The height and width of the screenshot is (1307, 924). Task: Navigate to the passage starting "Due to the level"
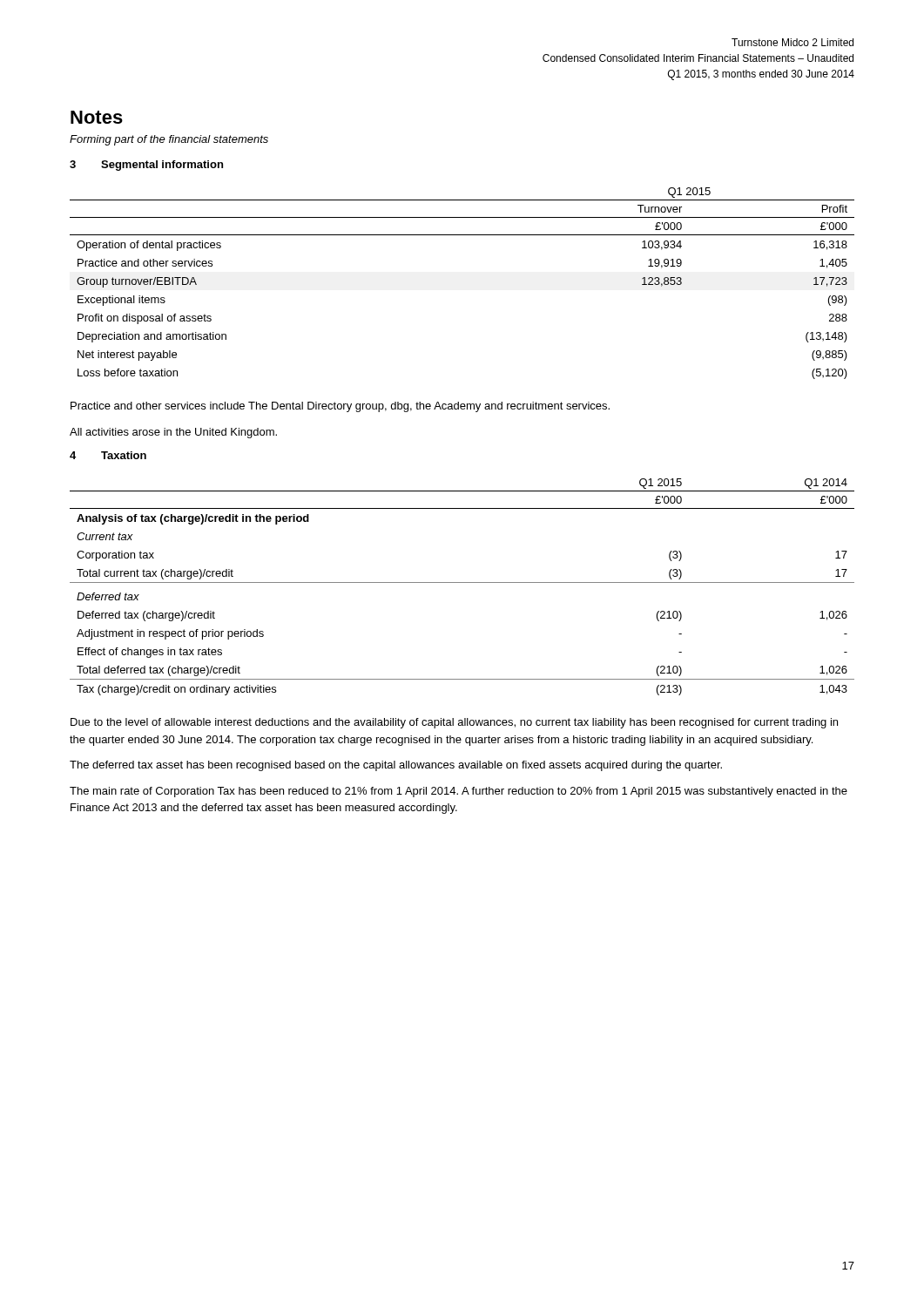(x=454, y=730)
